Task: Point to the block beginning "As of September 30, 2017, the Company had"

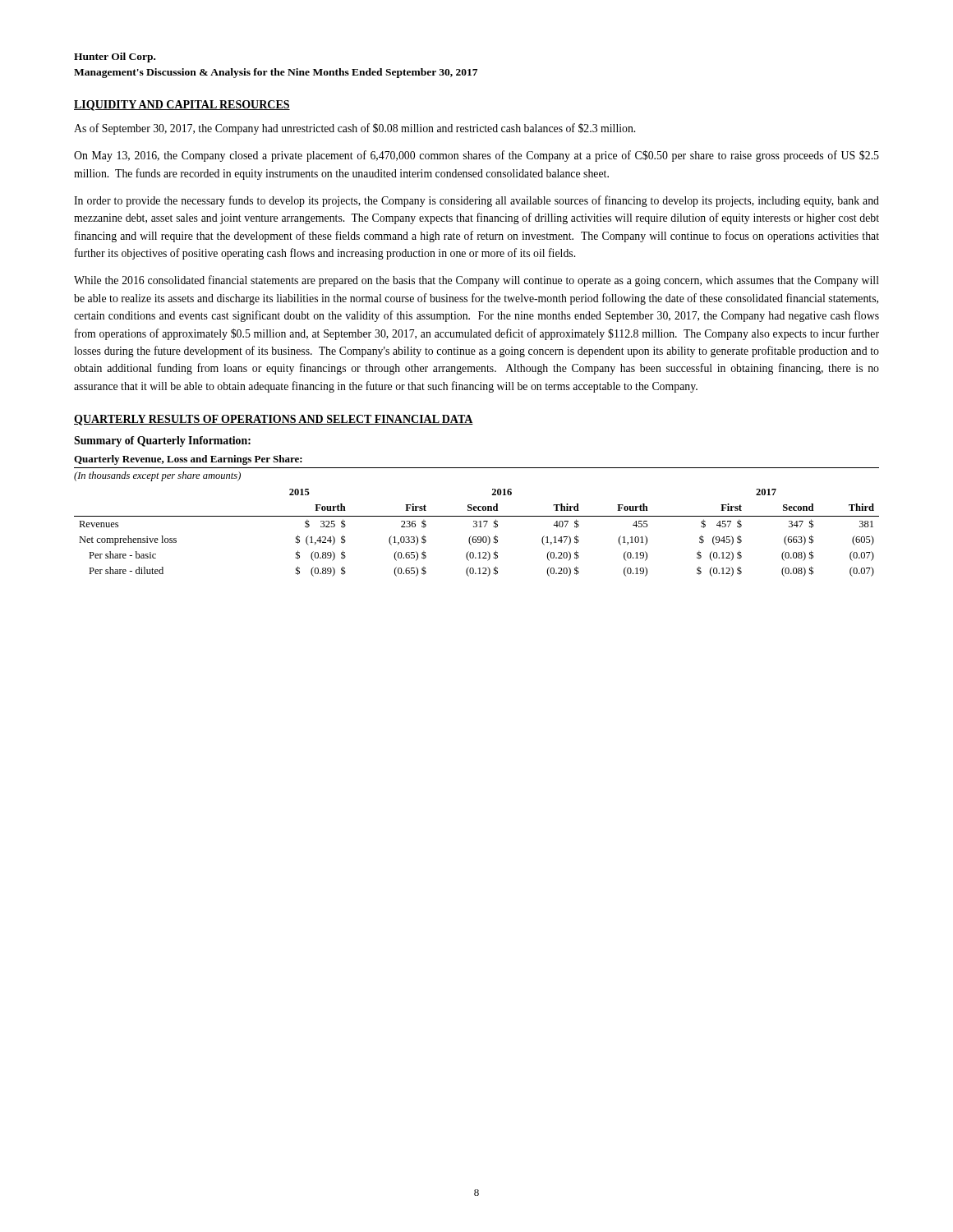Action: (355, 128)
